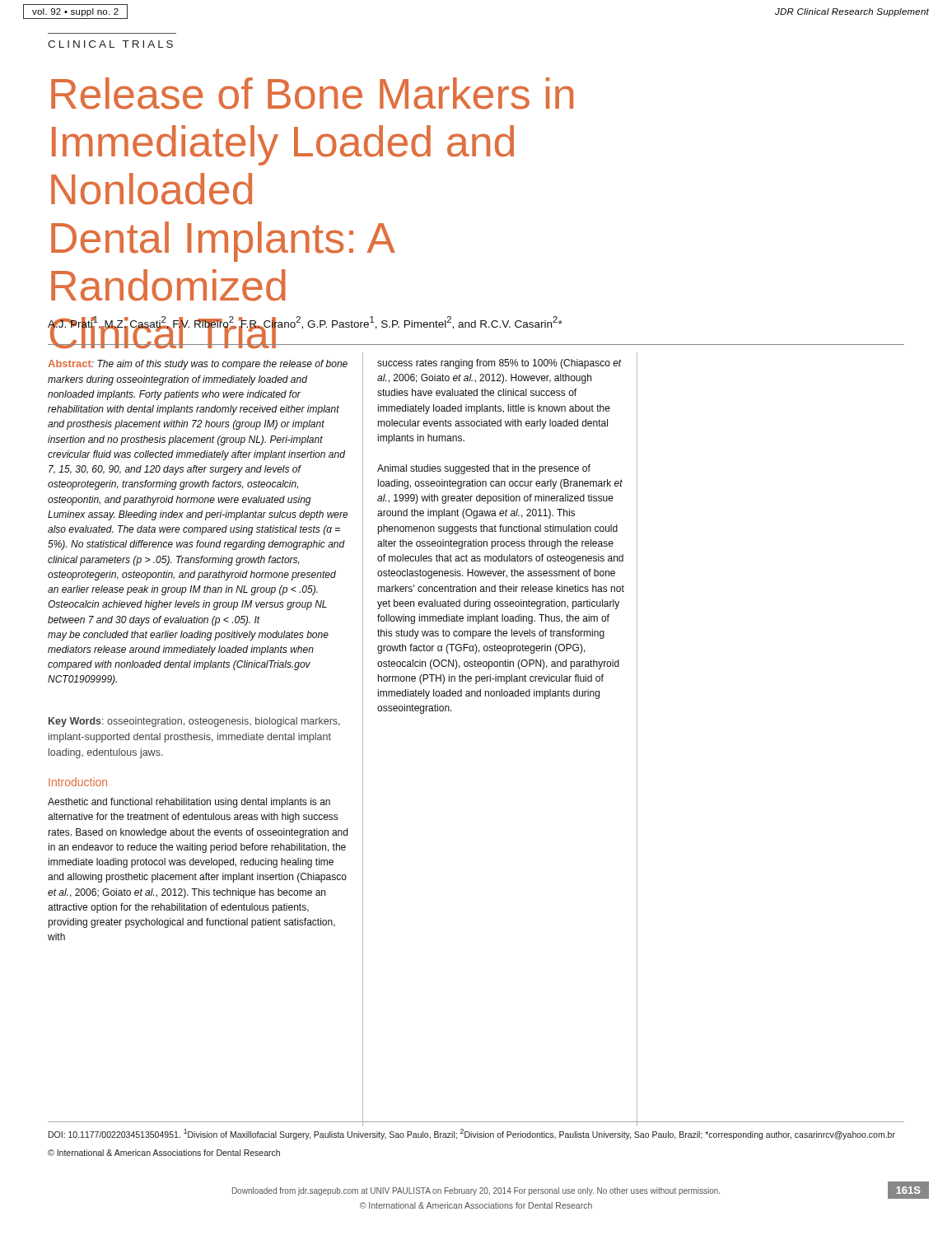
Task: Select the footnote containing "DOI: 10.1177/0022034513504951. 1Division of"
Action: (x=471, y=1133)
